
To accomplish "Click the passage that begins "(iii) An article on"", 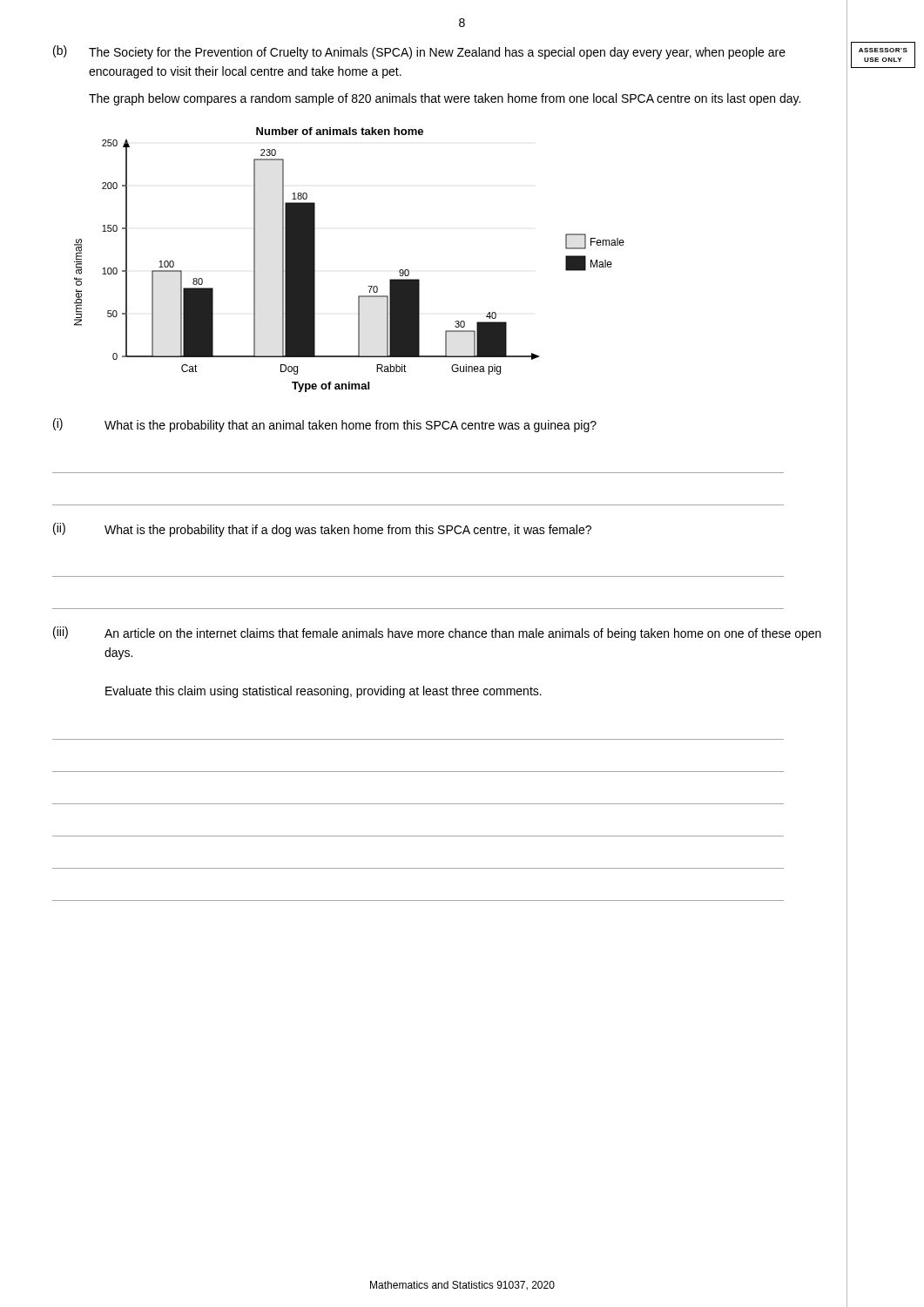I will coord(437,633).
